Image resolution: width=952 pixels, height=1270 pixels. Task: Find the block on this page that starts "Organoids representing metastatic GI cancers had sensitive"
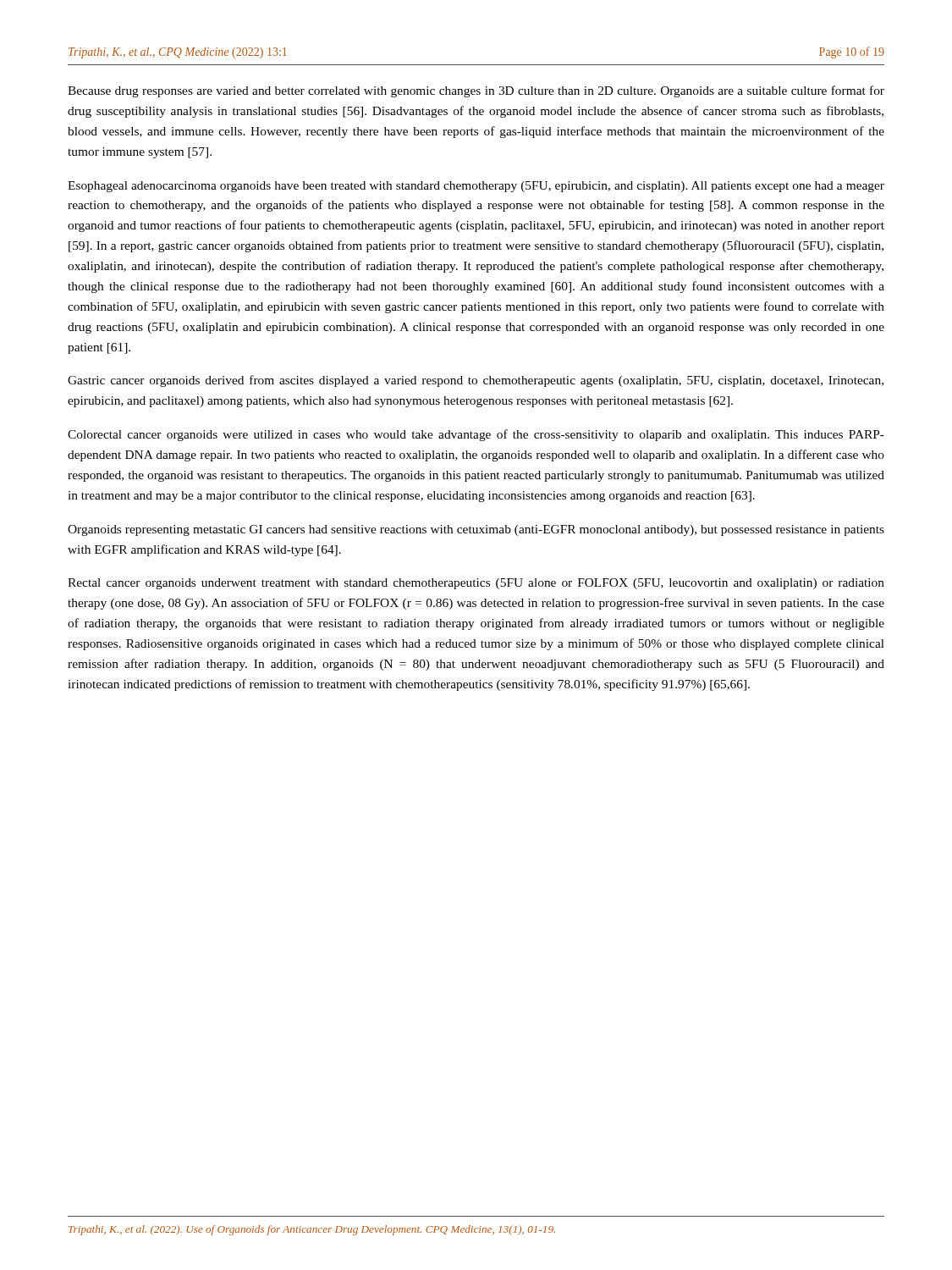[476, 539]
